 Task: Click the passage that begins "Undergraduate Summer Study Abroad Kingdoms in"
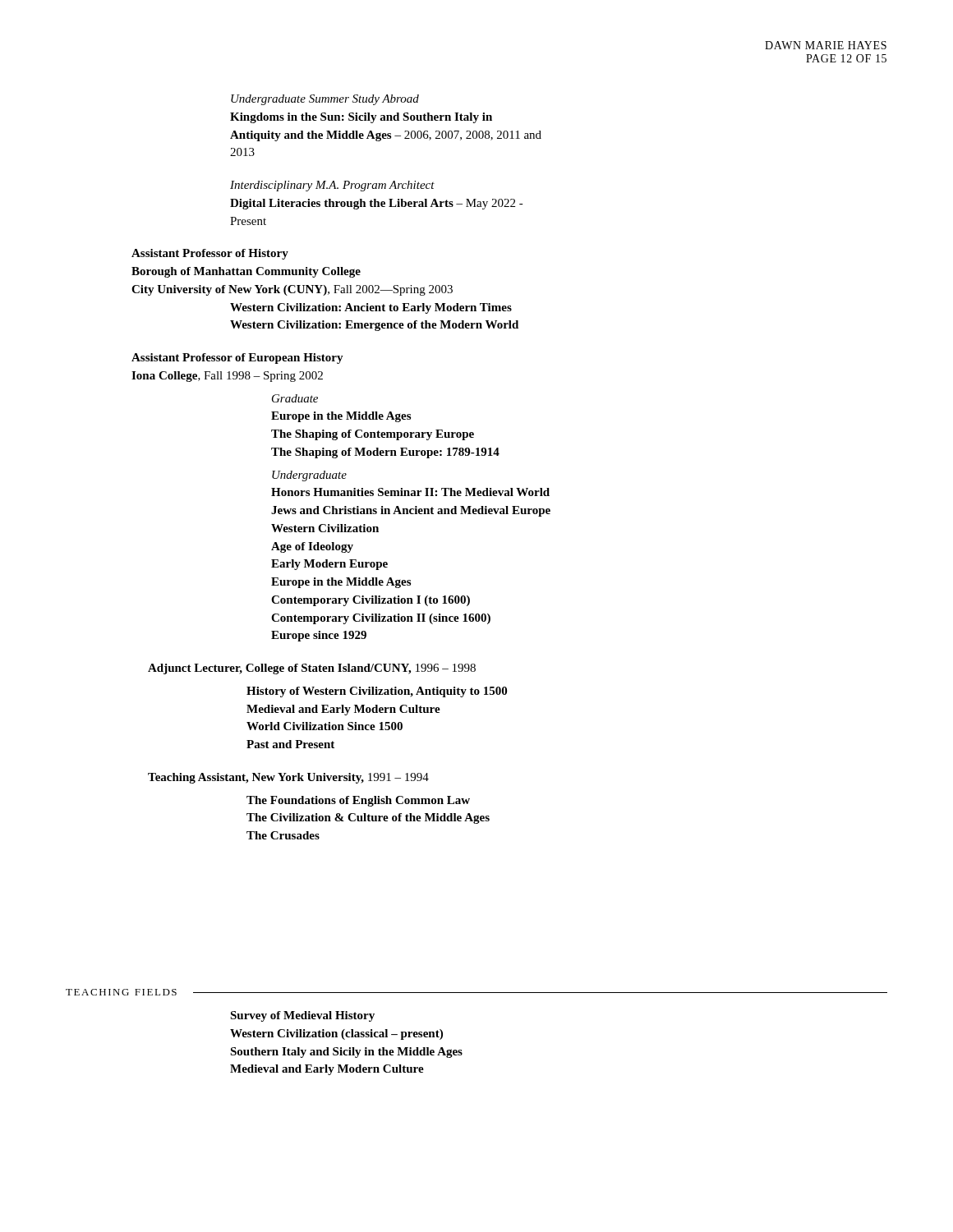point(325,100)
